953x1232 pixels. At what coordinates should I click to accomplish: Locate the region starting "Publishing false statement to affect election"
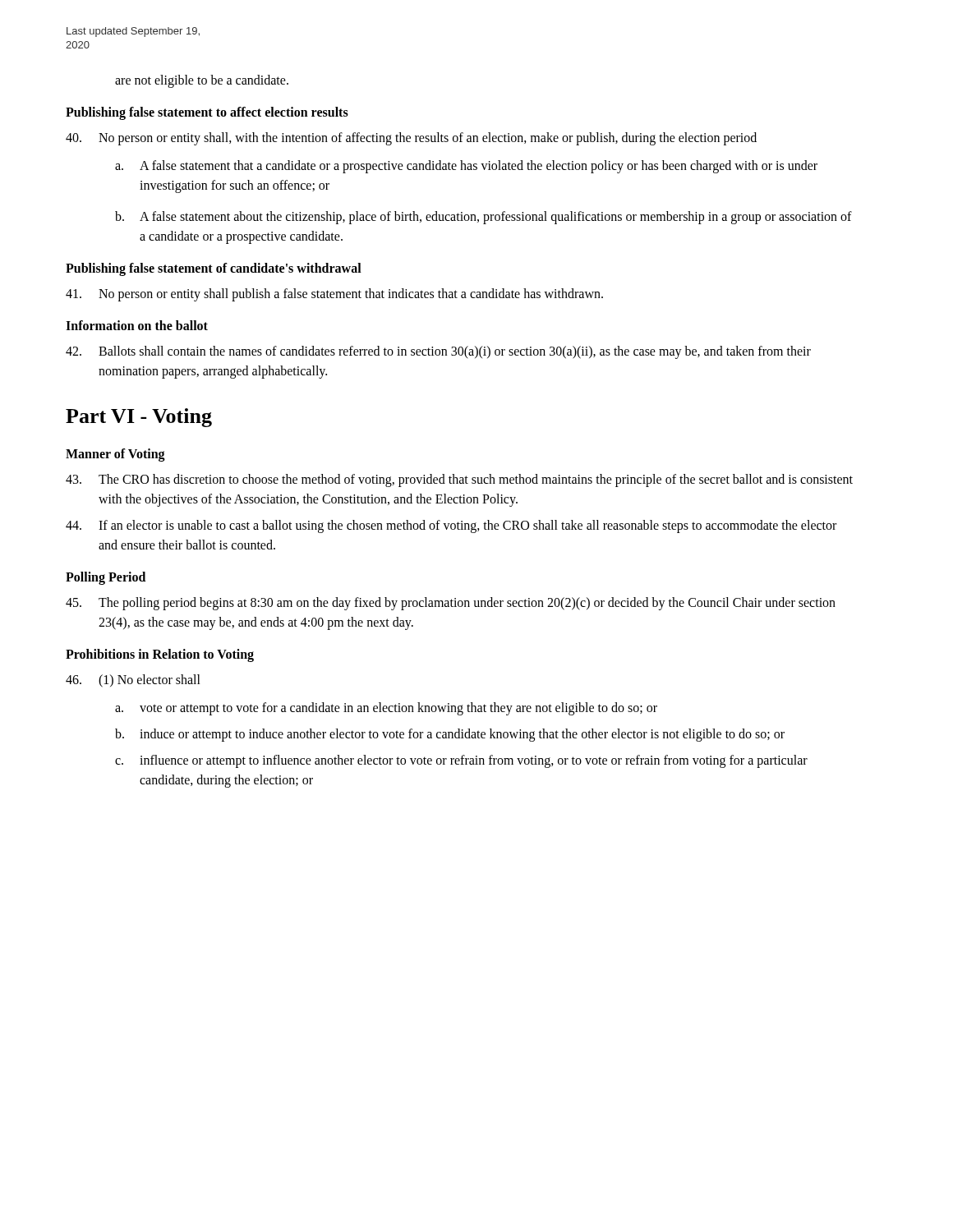tap(207, 112)
